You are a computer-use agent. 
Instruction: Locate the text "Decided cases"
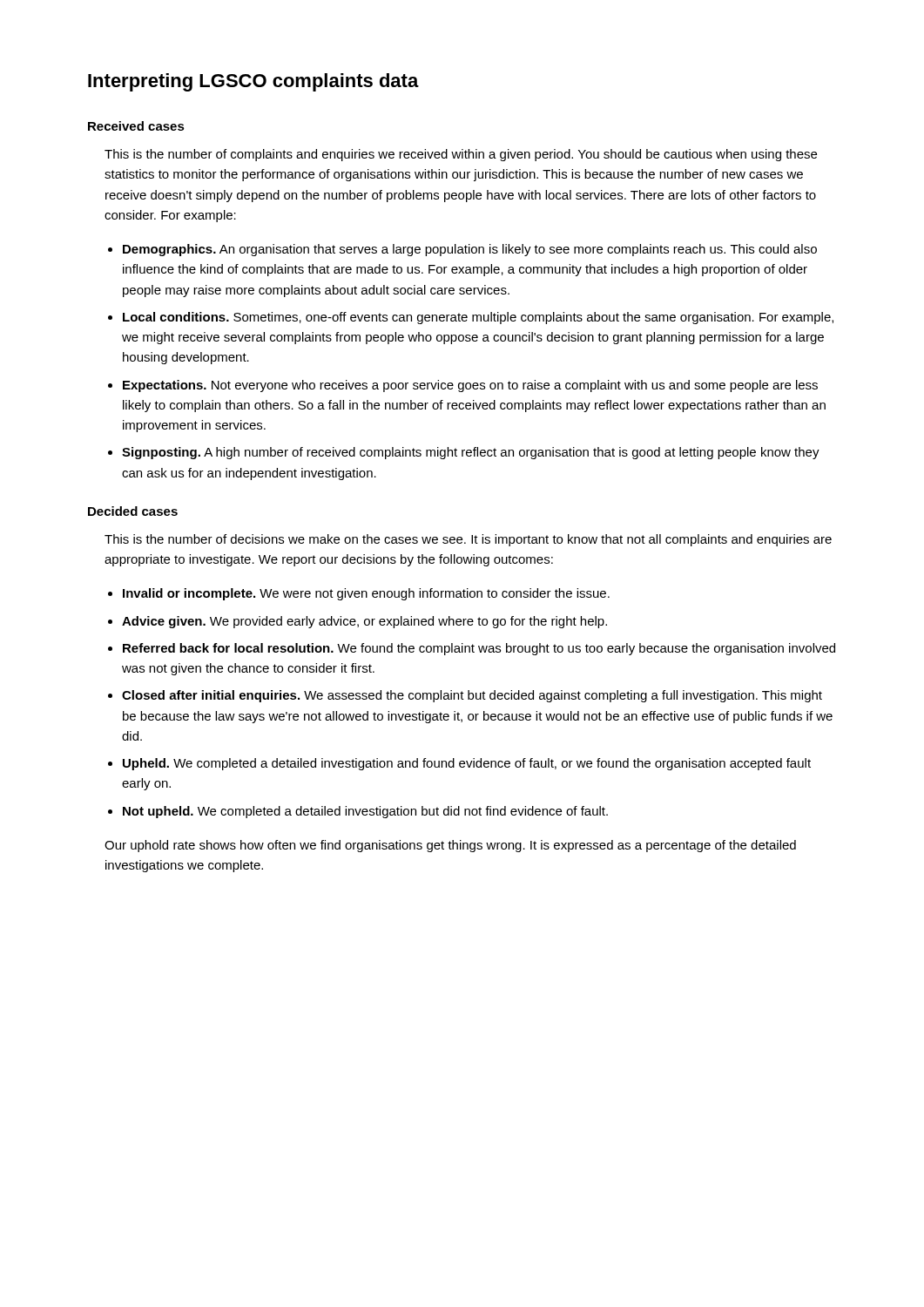(x=133, y=511)
